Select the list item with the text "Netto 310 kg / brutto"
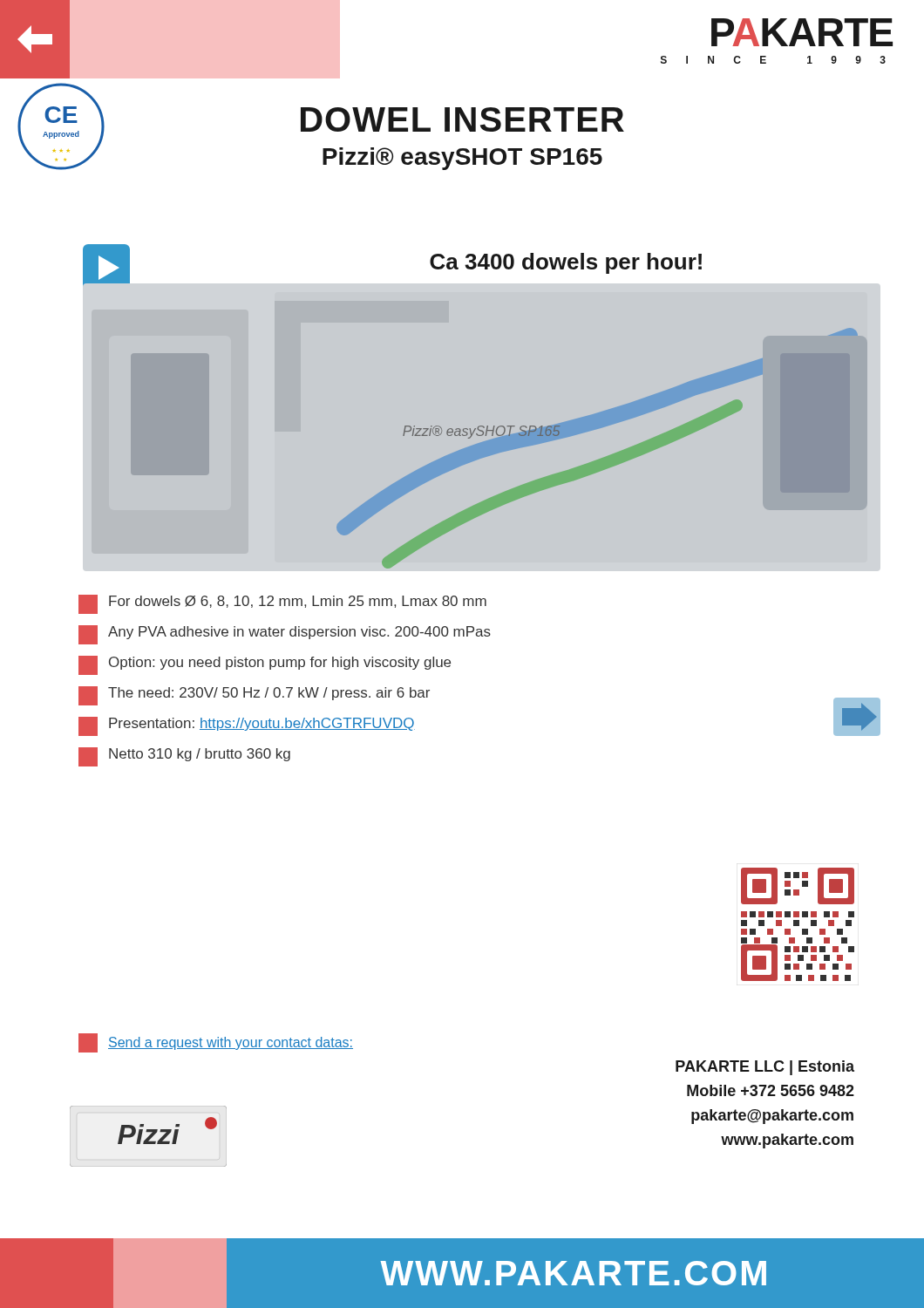This screenshot has height=1308, width=924. pyautogui.click(x=185, y=756)
